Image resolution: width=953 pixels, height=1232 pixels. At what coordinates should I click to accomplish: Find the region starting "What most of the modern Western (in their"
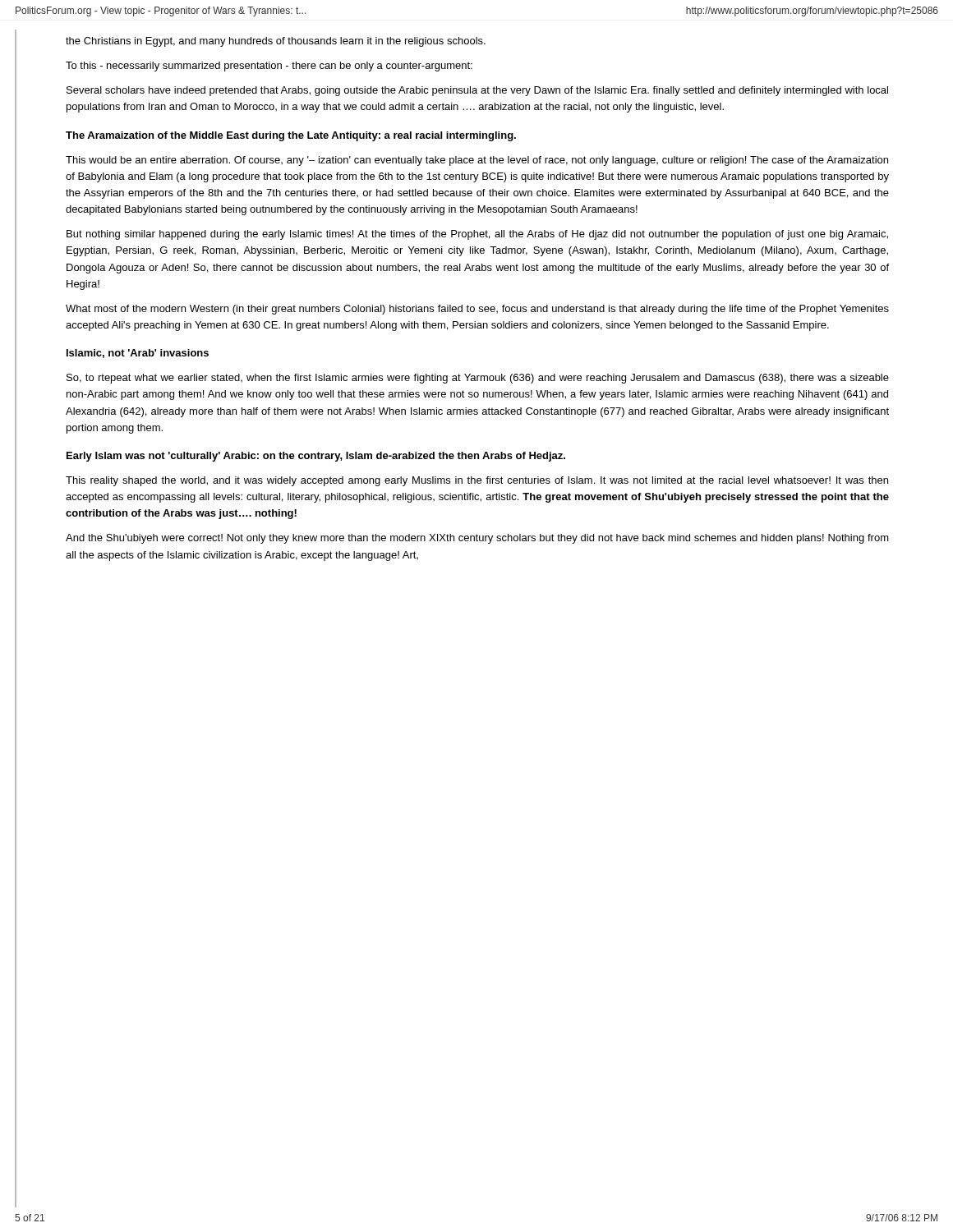click(x=477, y=317)
